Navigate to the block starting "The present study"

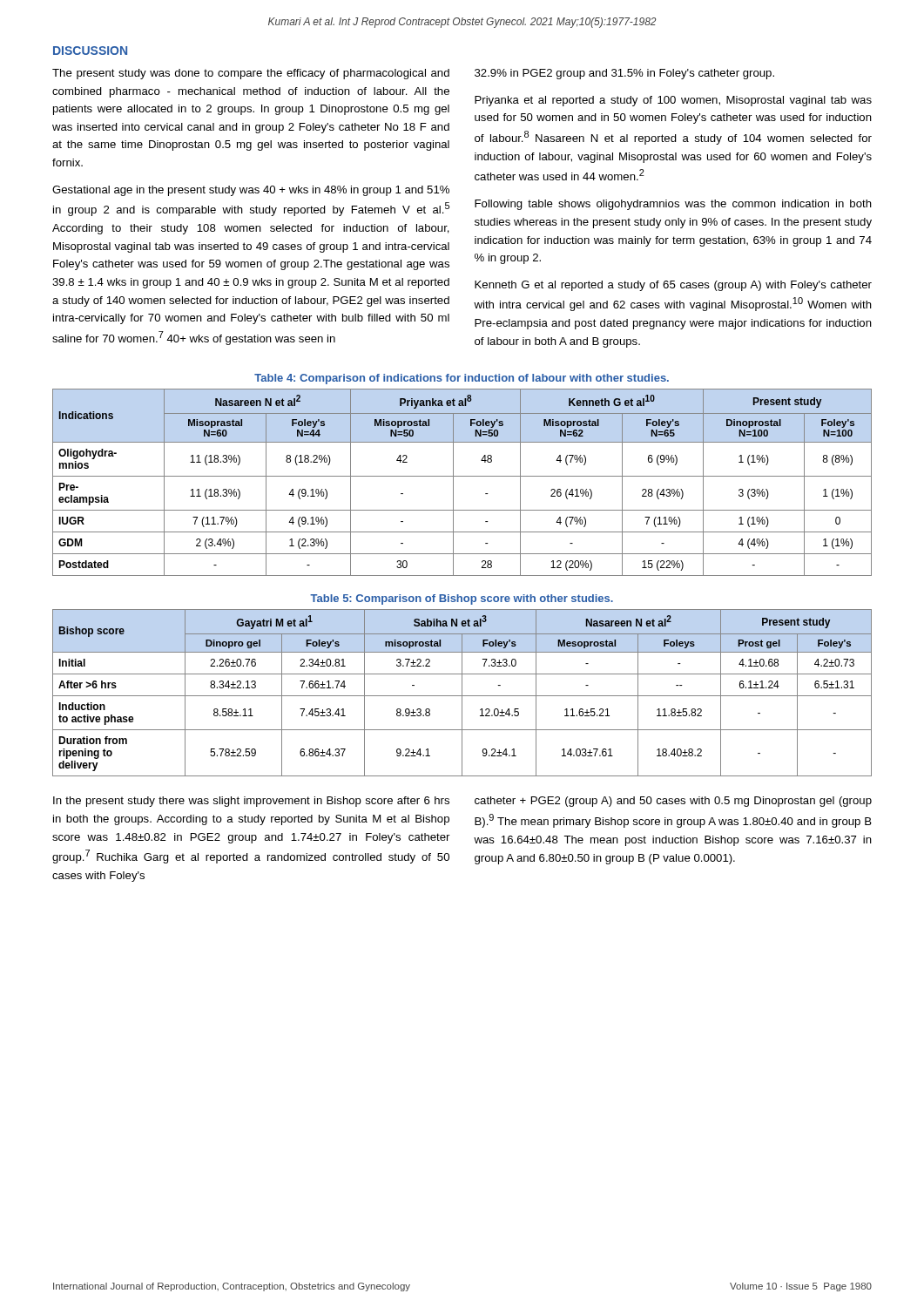click(x=251, y=118)
